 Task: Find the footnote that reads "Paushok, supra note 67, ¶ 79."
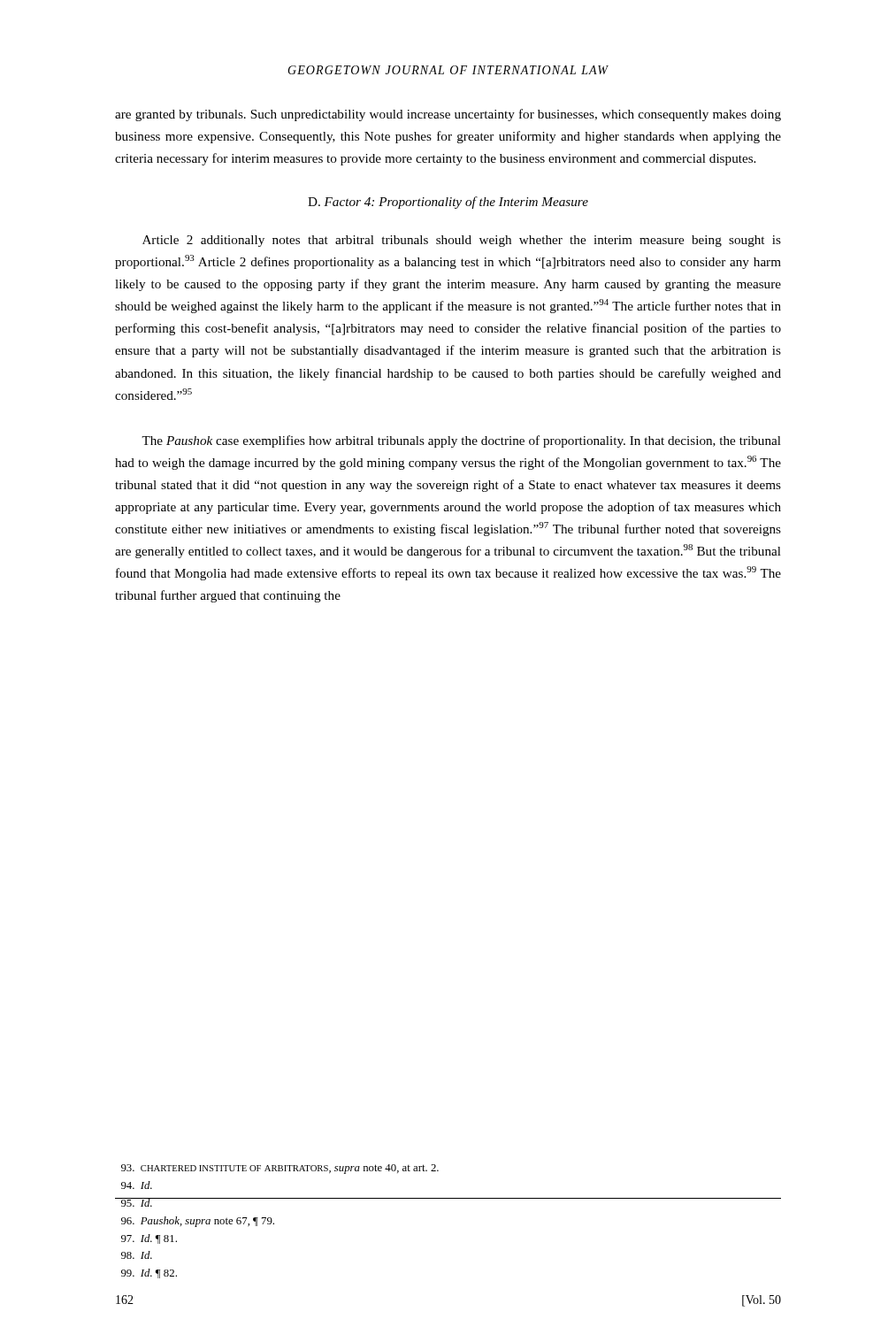point(195,1221)
